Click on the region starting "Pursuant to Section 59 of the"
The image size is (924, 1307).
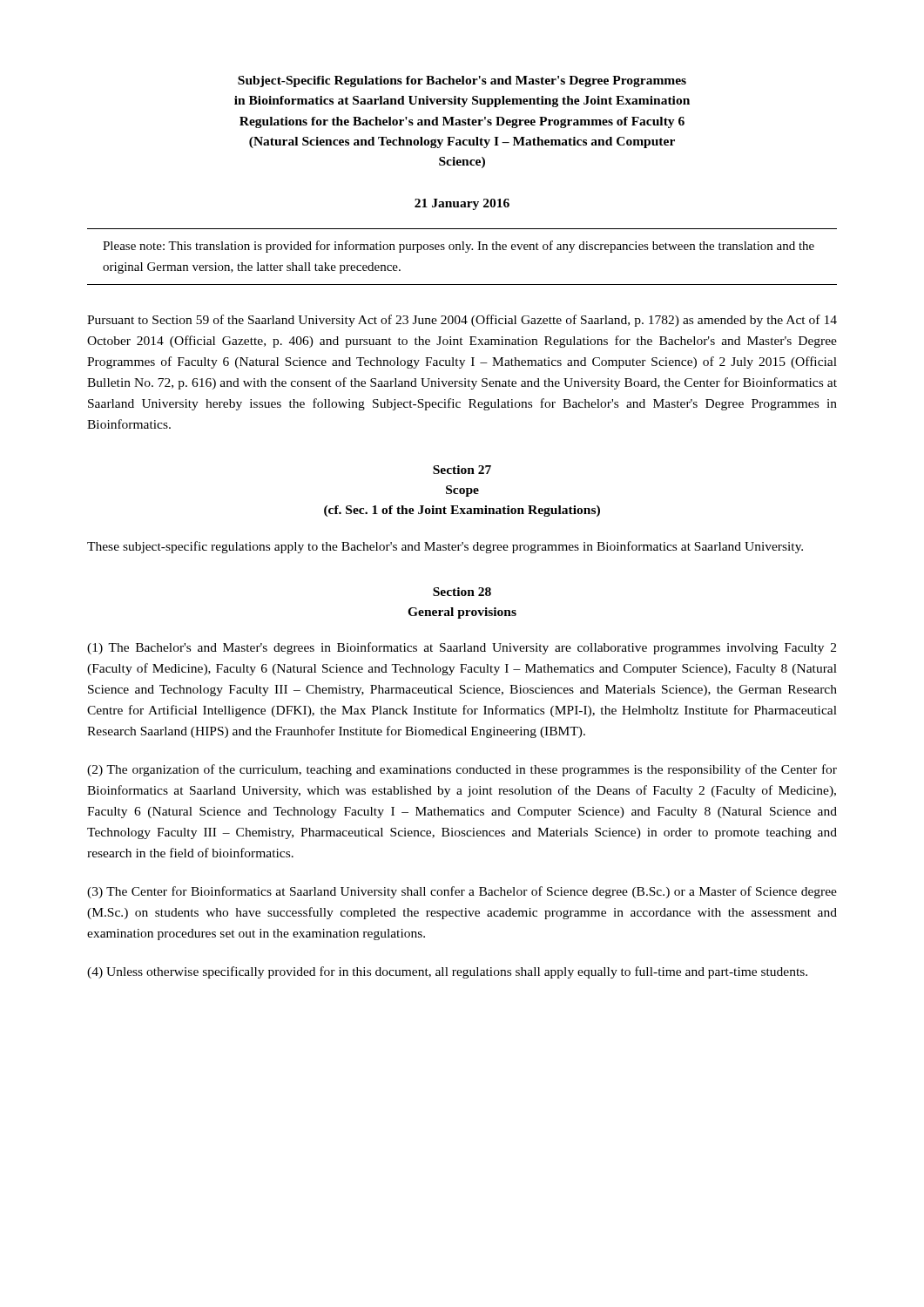(462, 371)
